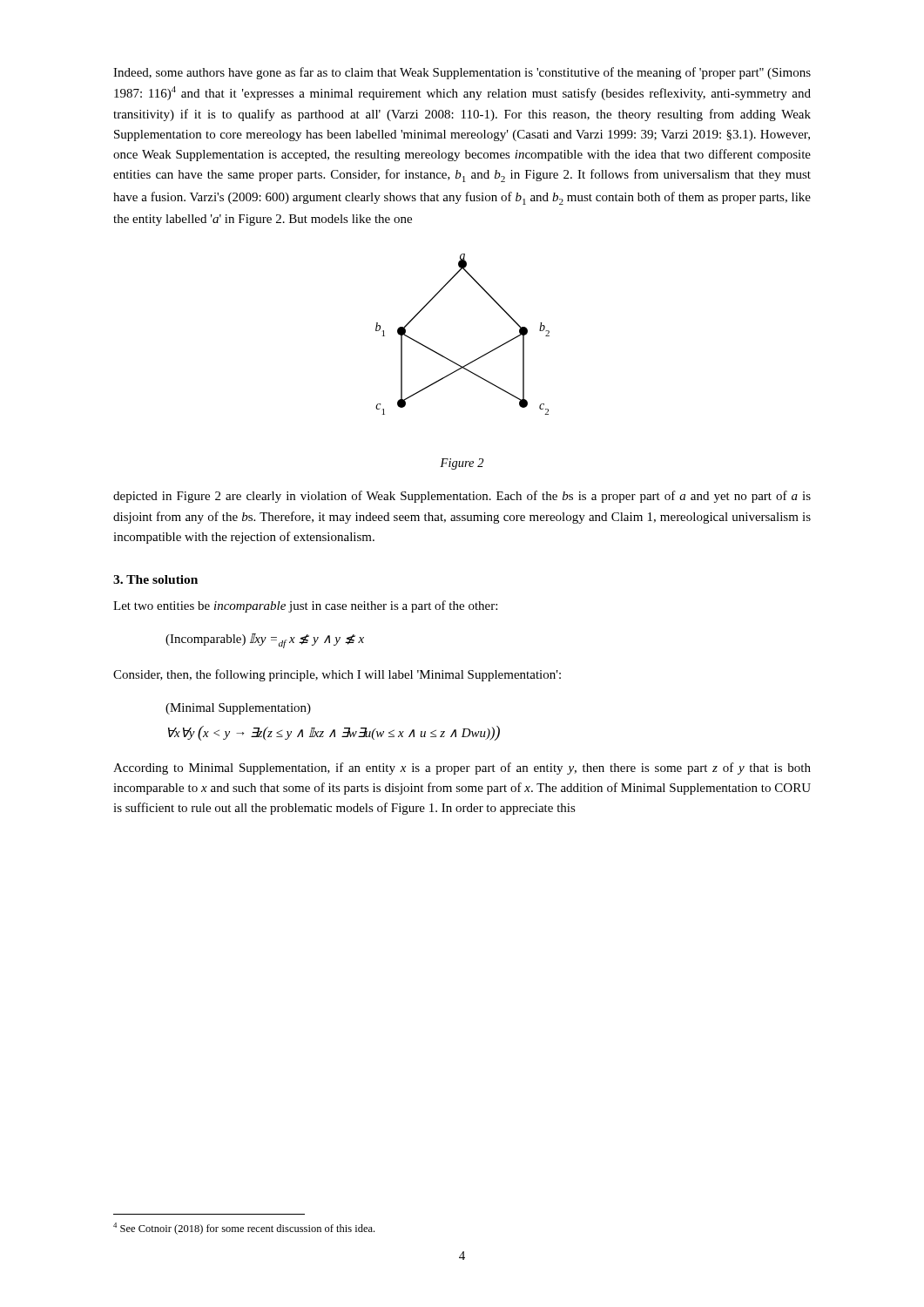
Task: Click on the text block starting "(Minimal Supplementation) ∀x∀y (x < y → ∃z(z"
Action: [333, 721]
